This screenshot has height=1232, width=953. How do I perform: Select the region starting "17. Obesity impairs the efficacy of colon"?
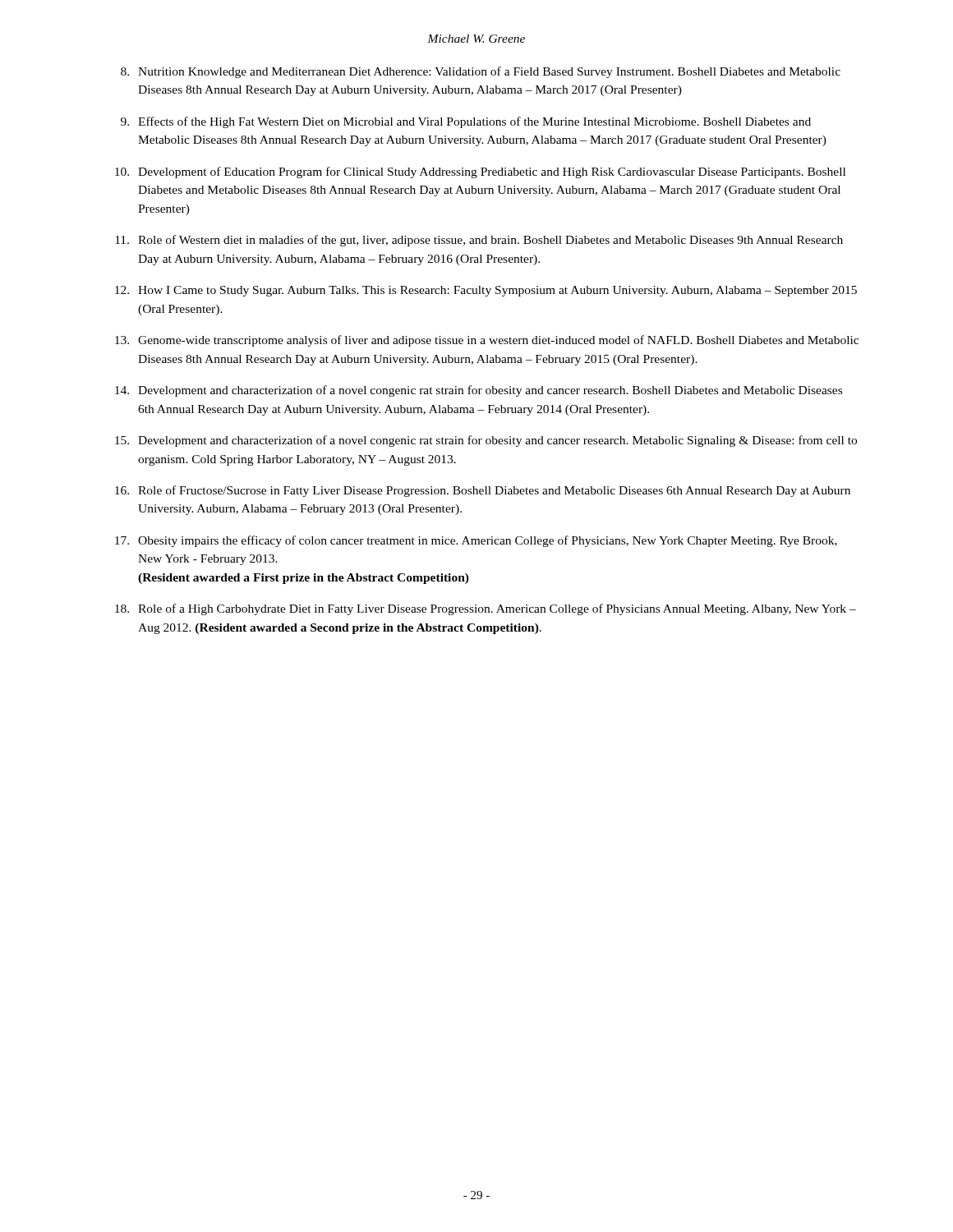pos(476,541)
